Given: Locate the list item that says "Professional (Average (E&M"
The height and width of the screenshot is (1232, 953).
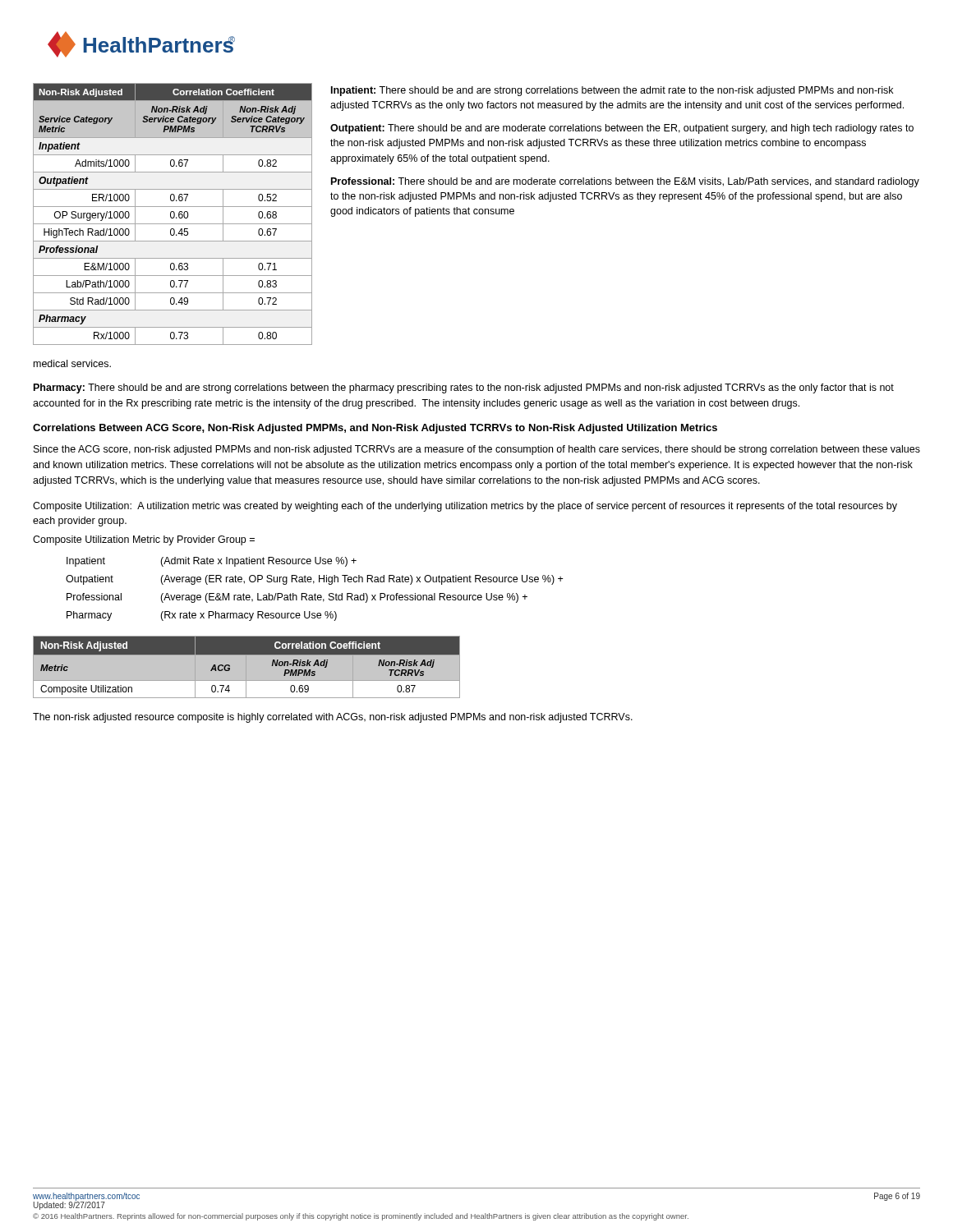Looking at the screenshot, I should pyautogui.click(x=297, y=598).
